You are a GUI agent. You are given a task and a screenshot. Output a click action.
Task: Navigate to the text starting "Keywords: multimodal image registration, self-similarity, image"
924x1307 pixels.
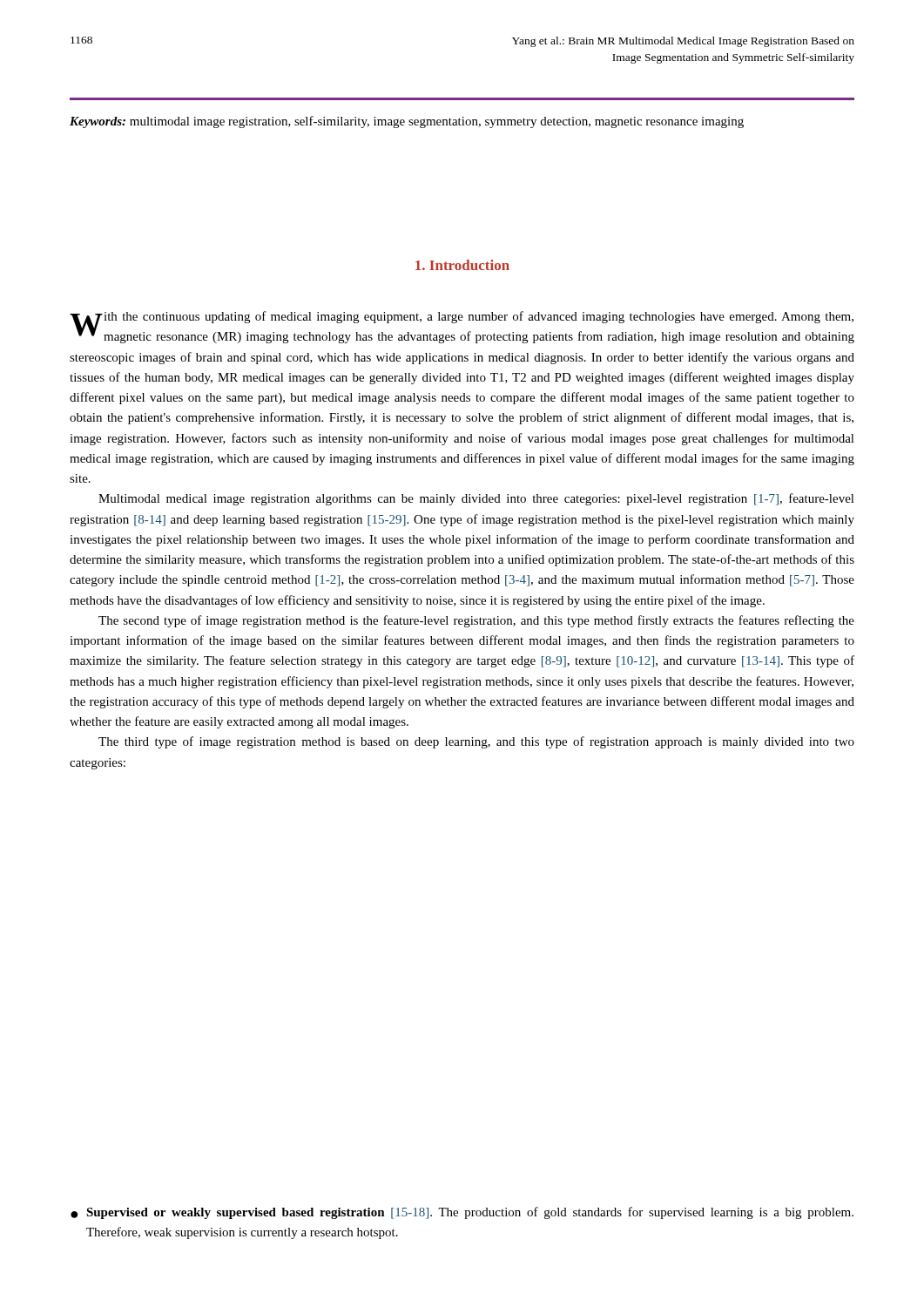click(x=407, y=121)
